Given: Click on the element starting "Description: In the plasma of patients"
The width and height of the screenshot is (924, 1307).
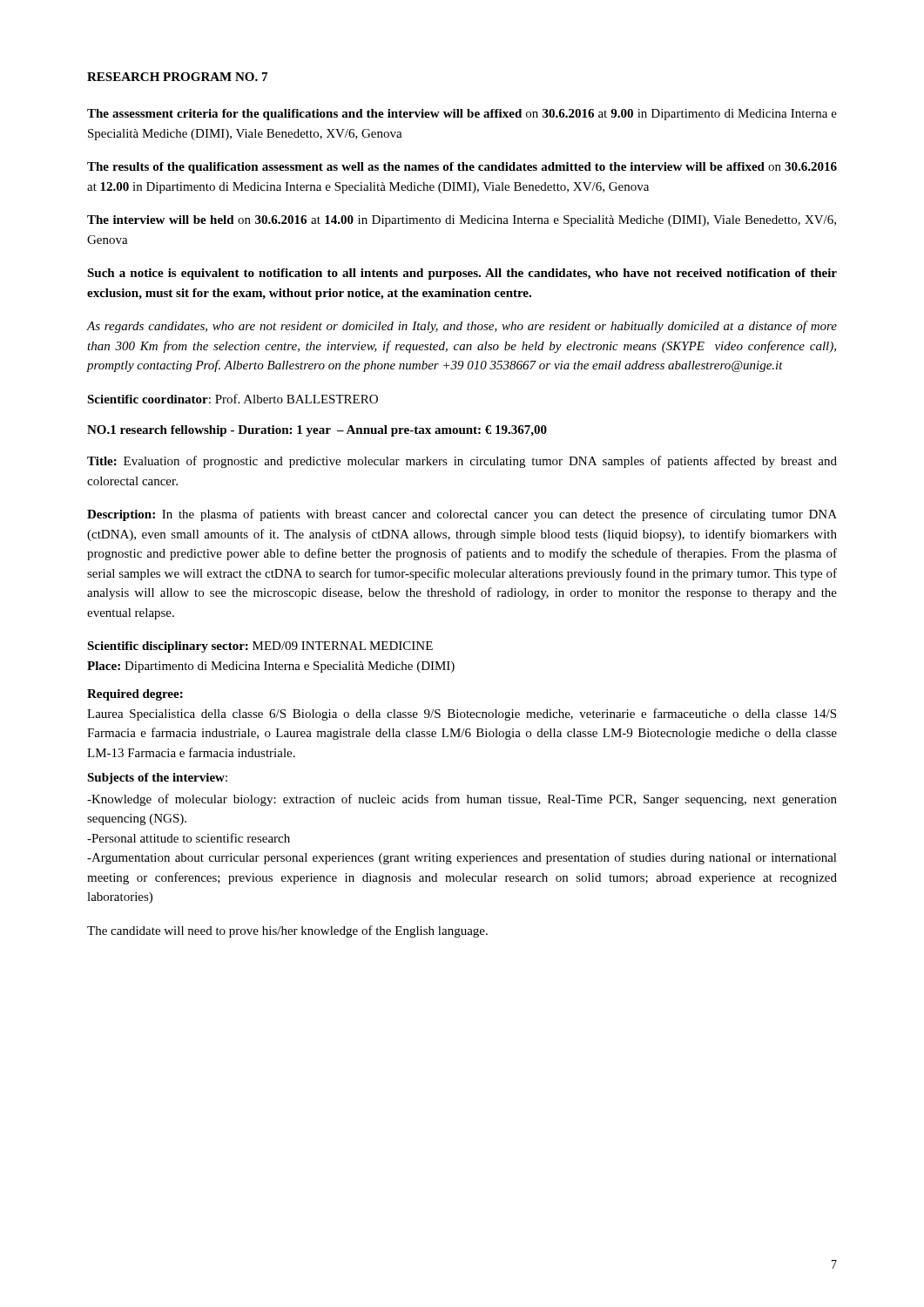Looking at the screenshot, I should coord(462,563).
